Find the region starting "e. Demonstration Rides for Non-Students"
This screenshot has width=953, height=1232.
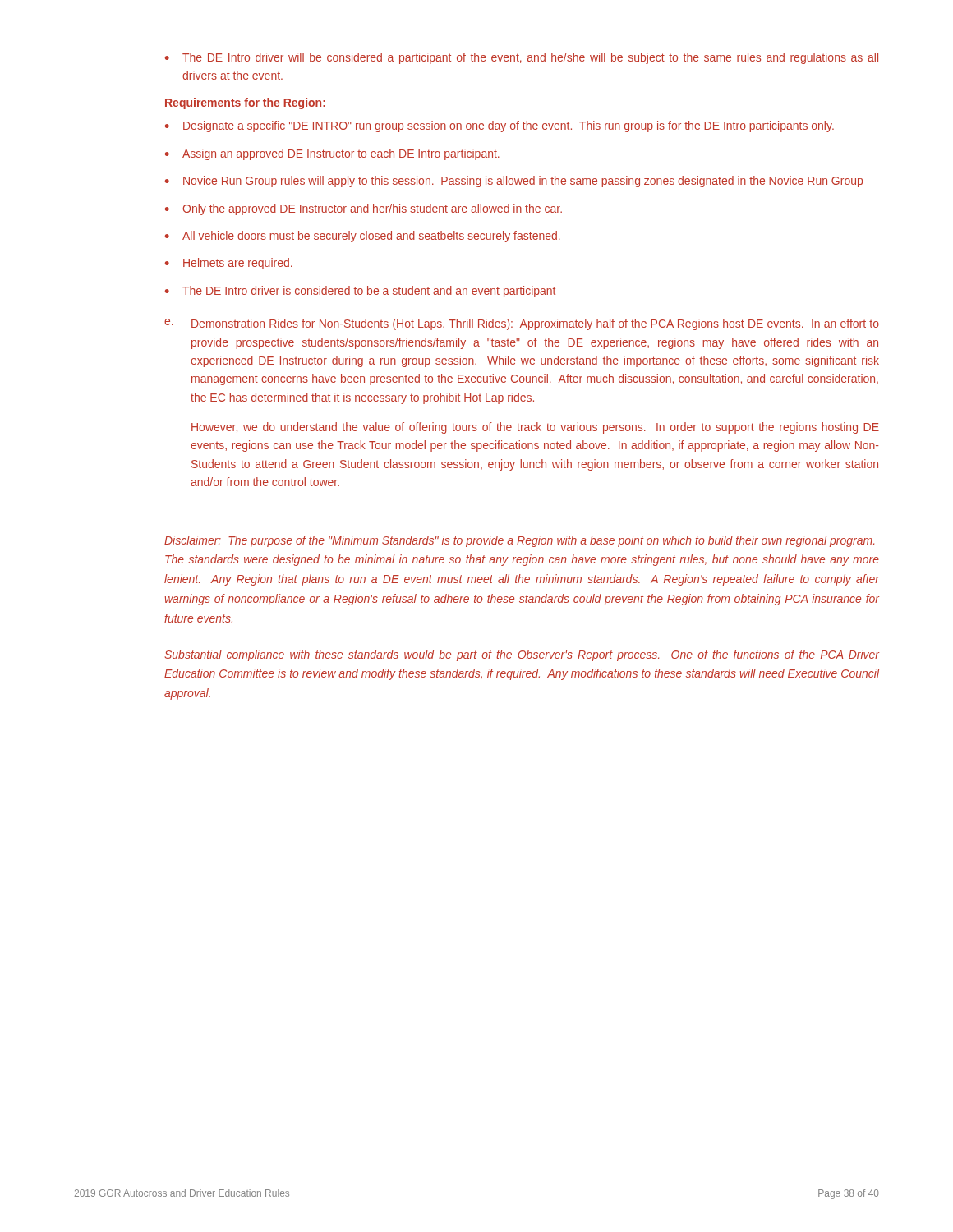(x=522, y=403)
